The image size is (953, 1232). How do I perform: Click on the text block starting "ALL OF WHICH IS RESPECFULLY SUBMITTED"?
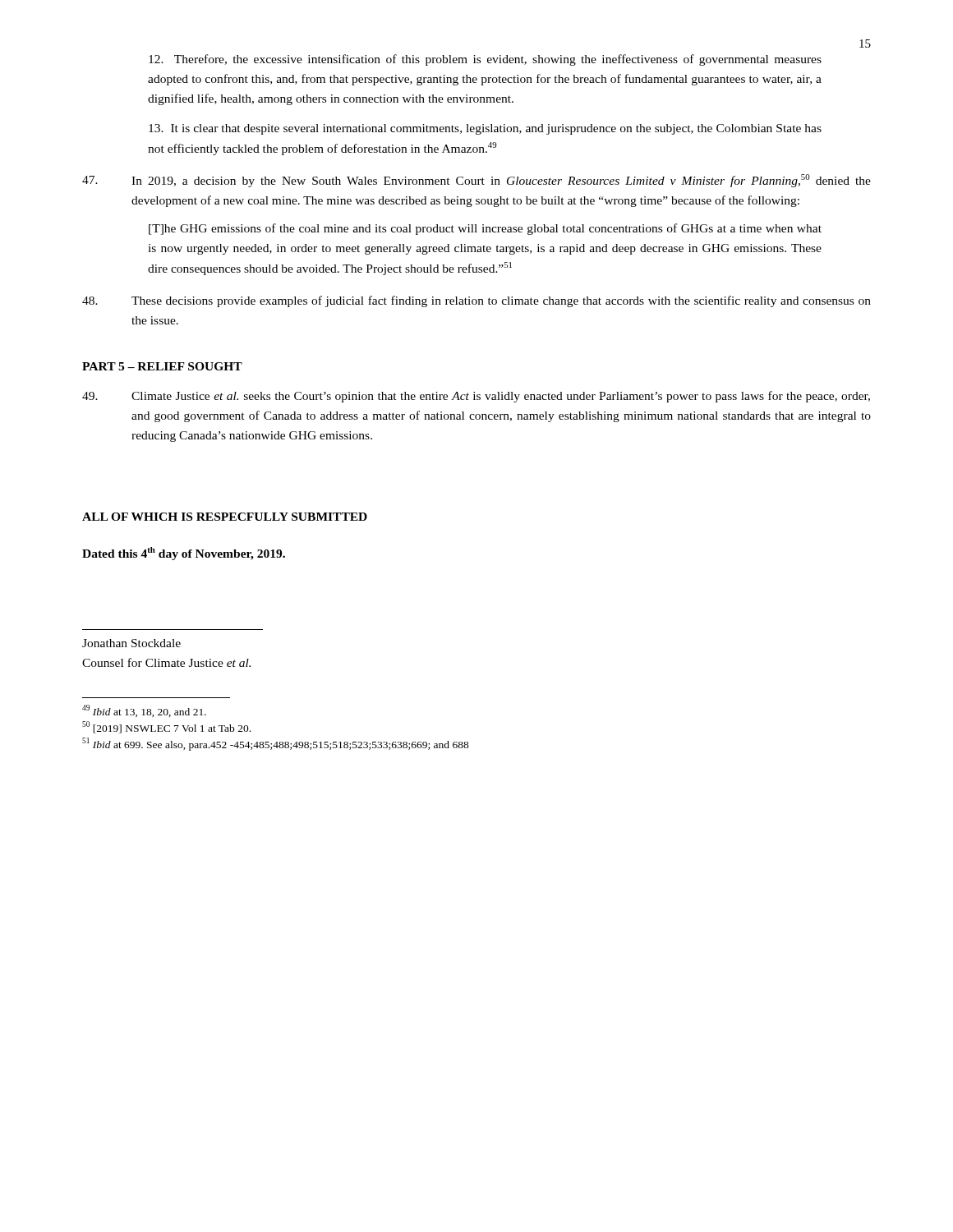pyautogui.click(x=225, y=516)
